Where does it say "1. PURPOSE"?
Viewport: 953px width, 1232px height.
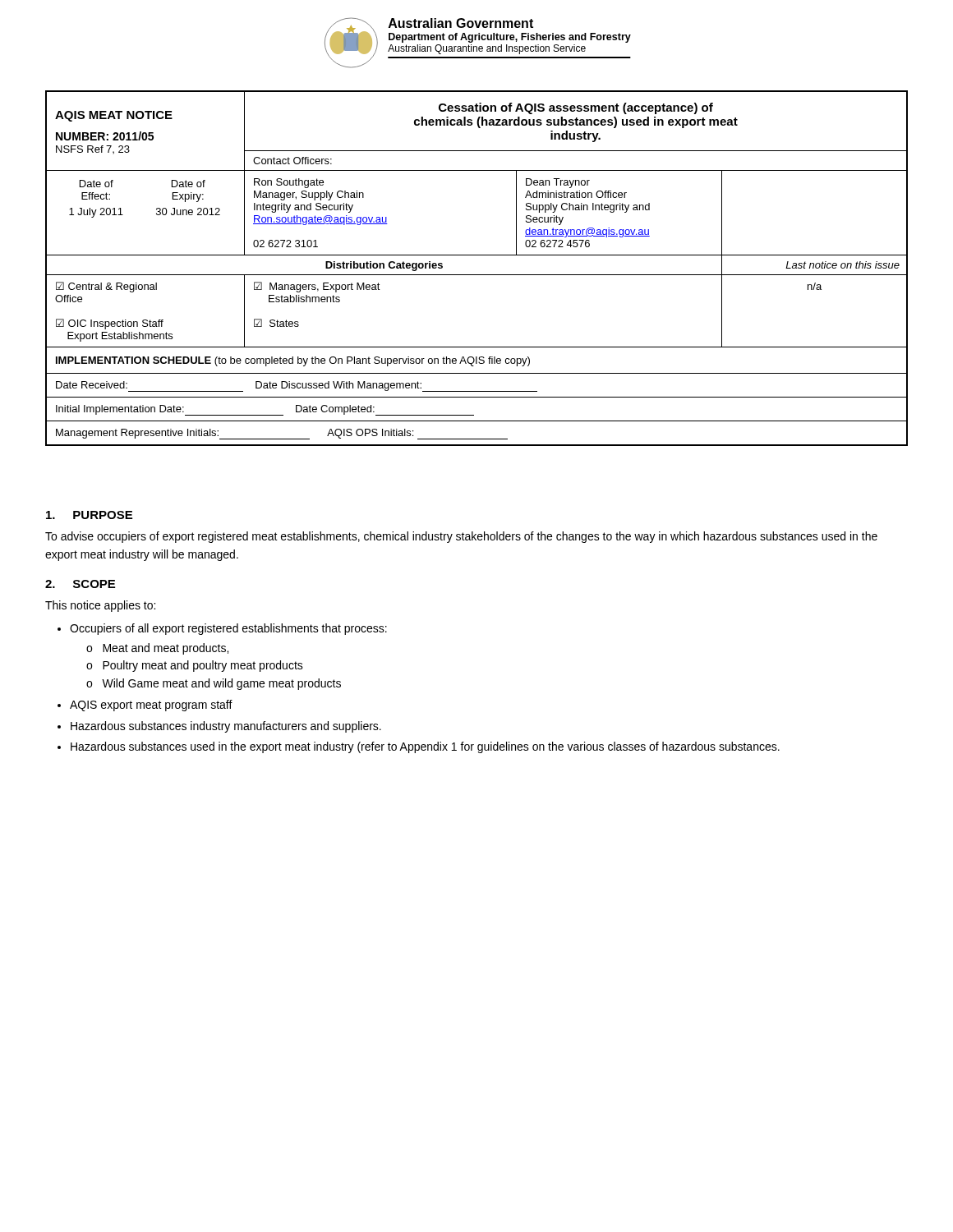[x=89, y=515]
